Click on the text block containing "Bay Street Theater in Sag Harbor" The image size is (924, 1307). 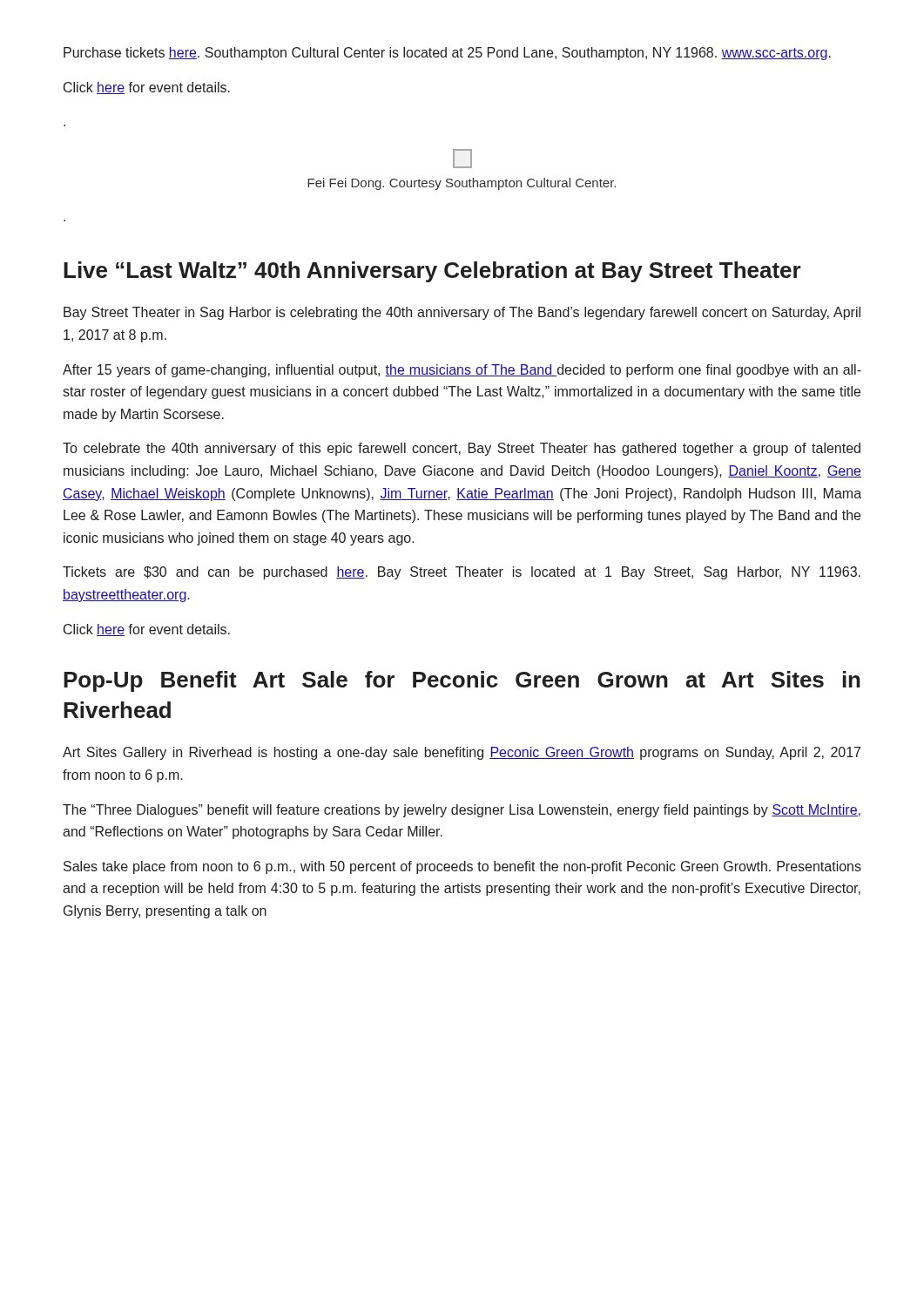pyautogui.click(x=462, y=324)
